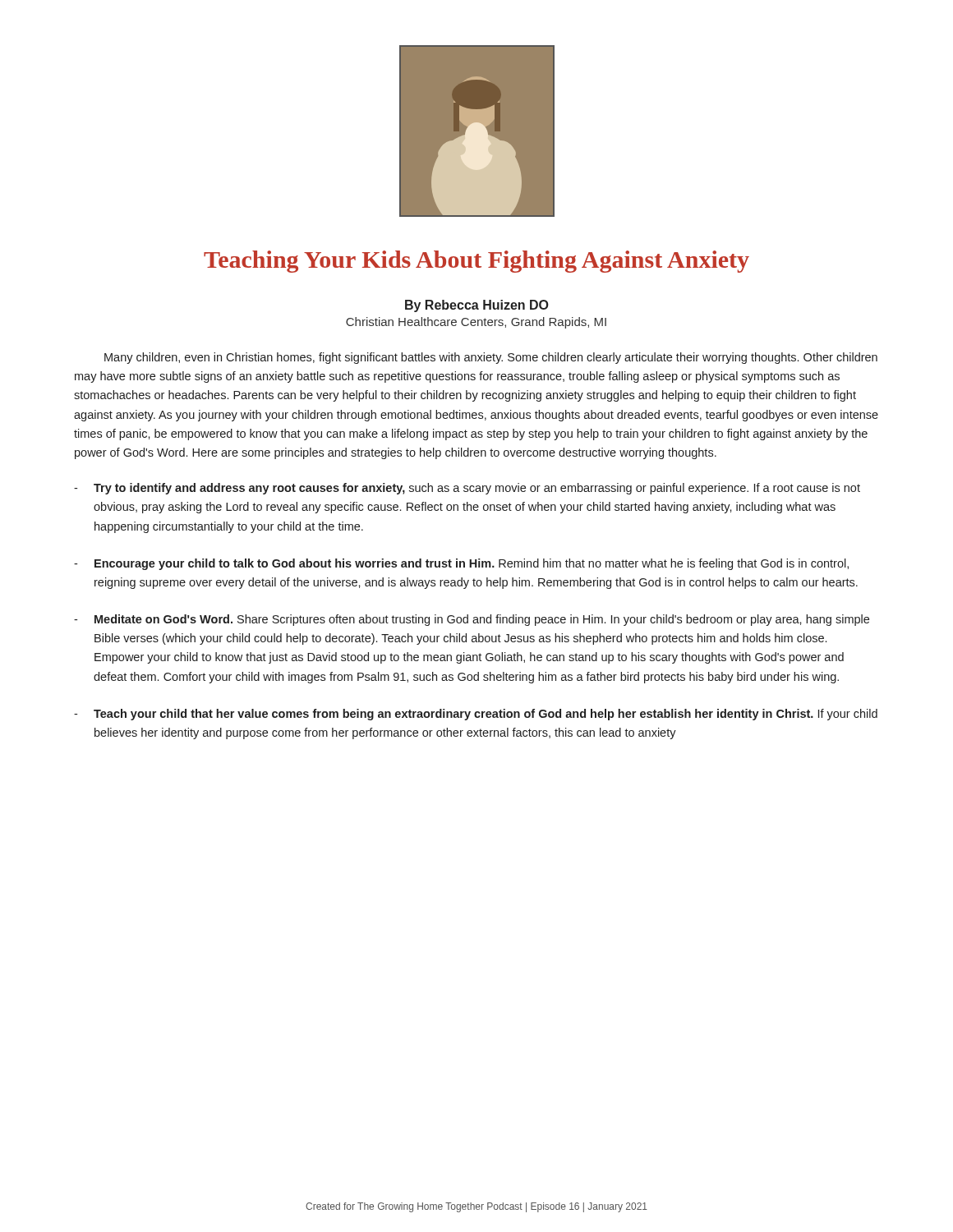953x1232 pixels.
Task: Locate the block of text that opens with "- Encourage your child to talk"
Action: [x=476, y=573]
